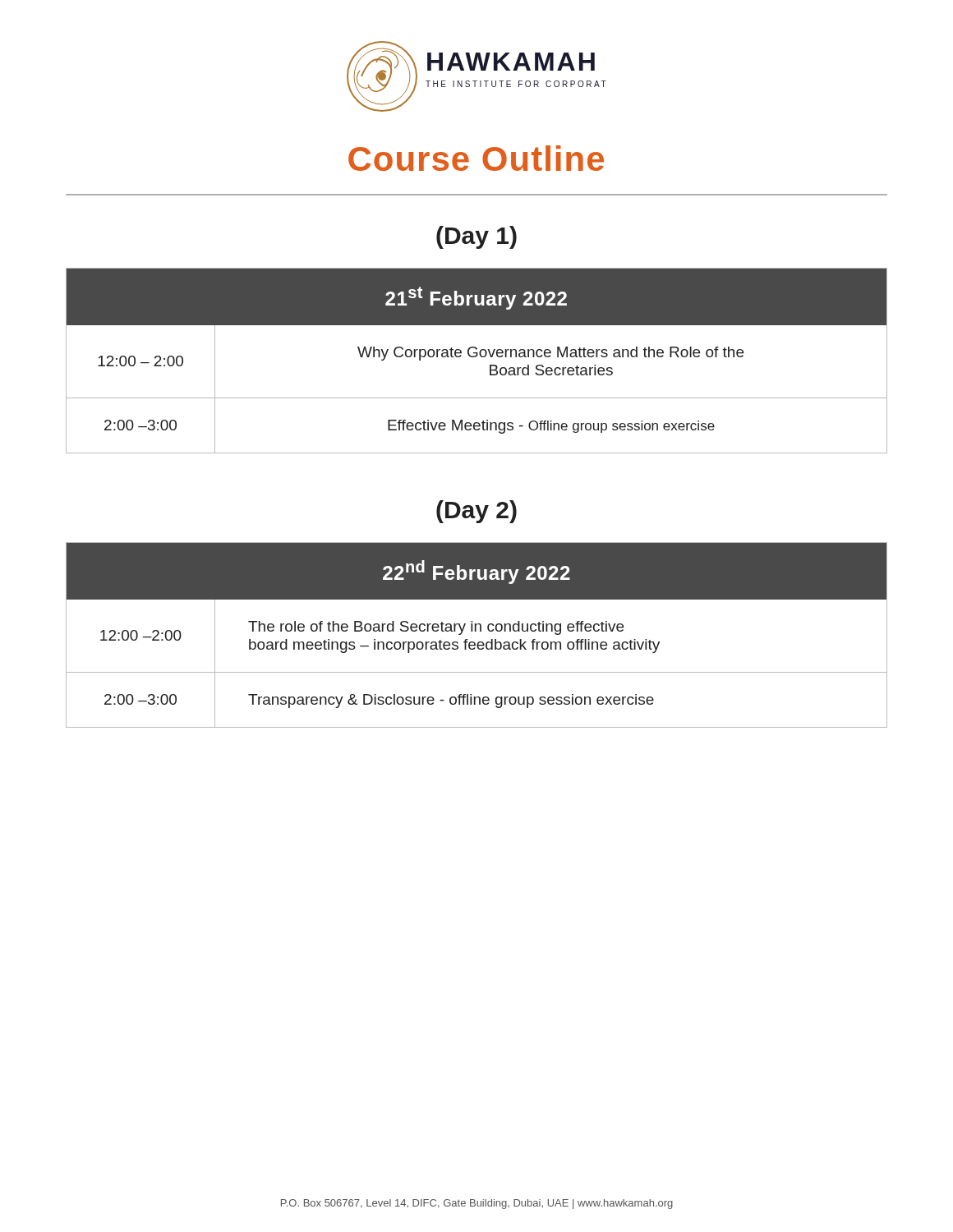Viewport: 953px width, 1232px height.
Task: Find the logo
Action: pyautogui.click(x=476, y=62)
